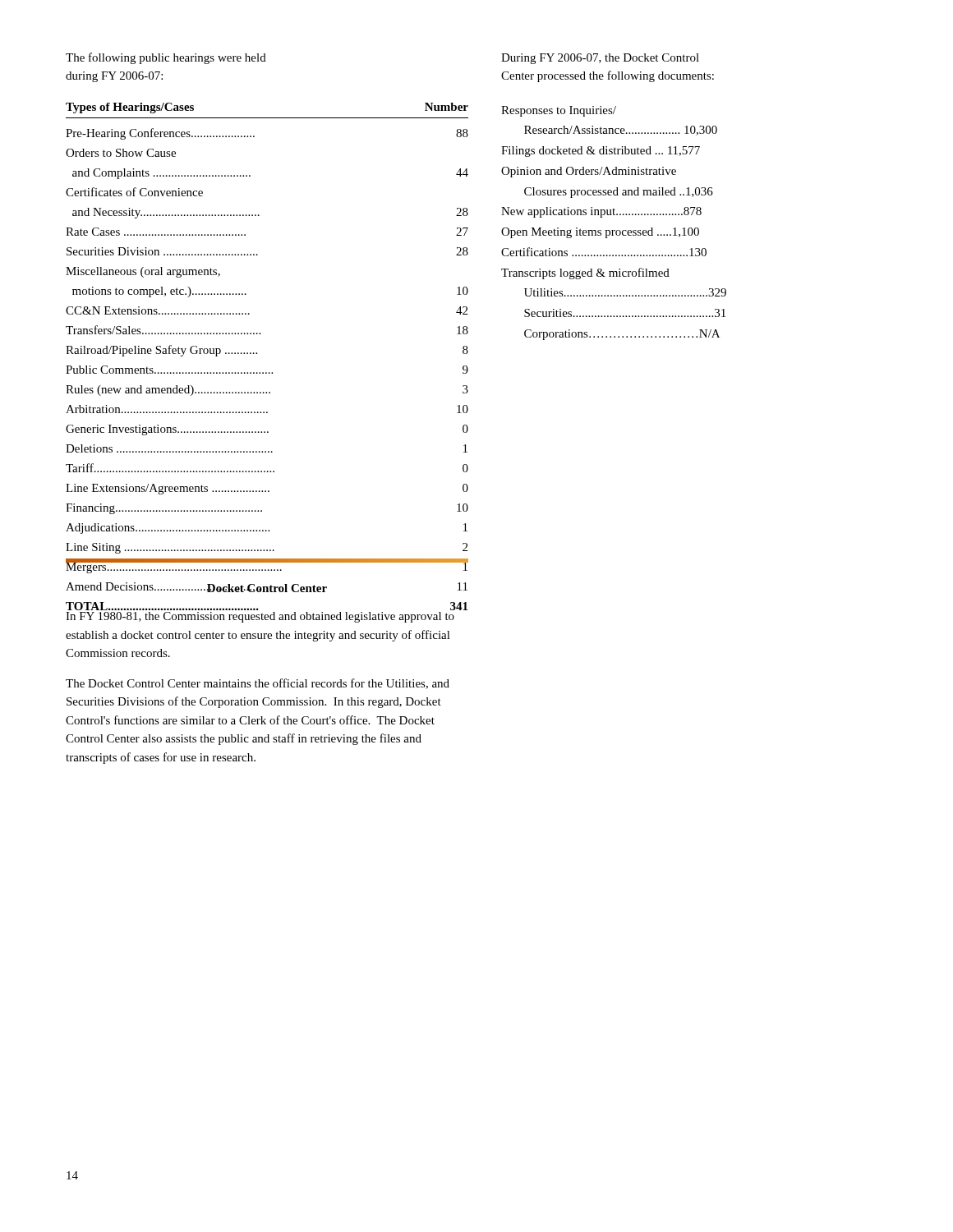Find the region starting "Filings docketed & distributed ... 11,577"
Viewport: 953px width, 1232px height.
pos(601,150)
